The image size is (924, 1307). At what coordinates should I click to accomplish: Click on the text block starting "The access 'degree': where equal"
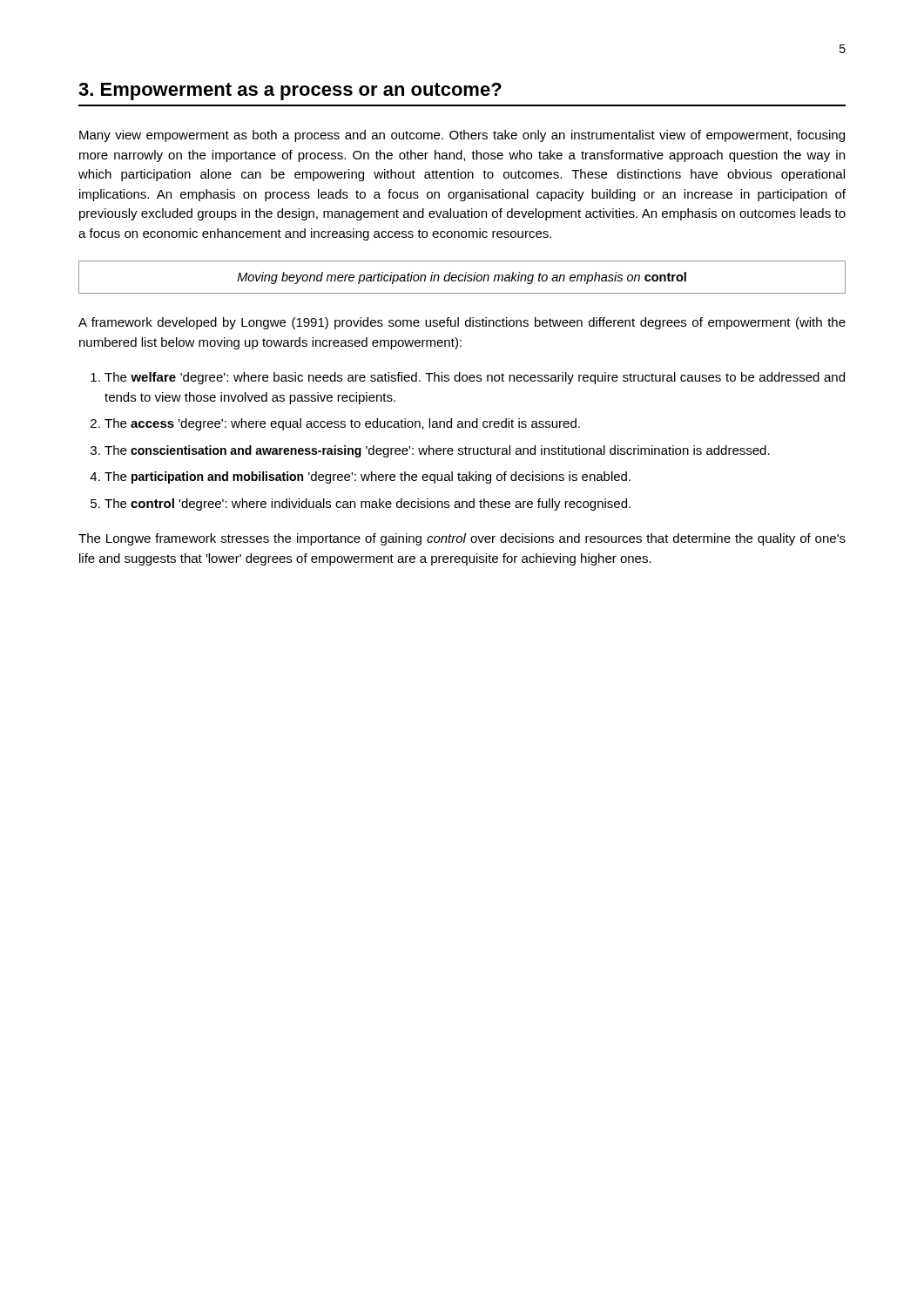click(343, 423)
